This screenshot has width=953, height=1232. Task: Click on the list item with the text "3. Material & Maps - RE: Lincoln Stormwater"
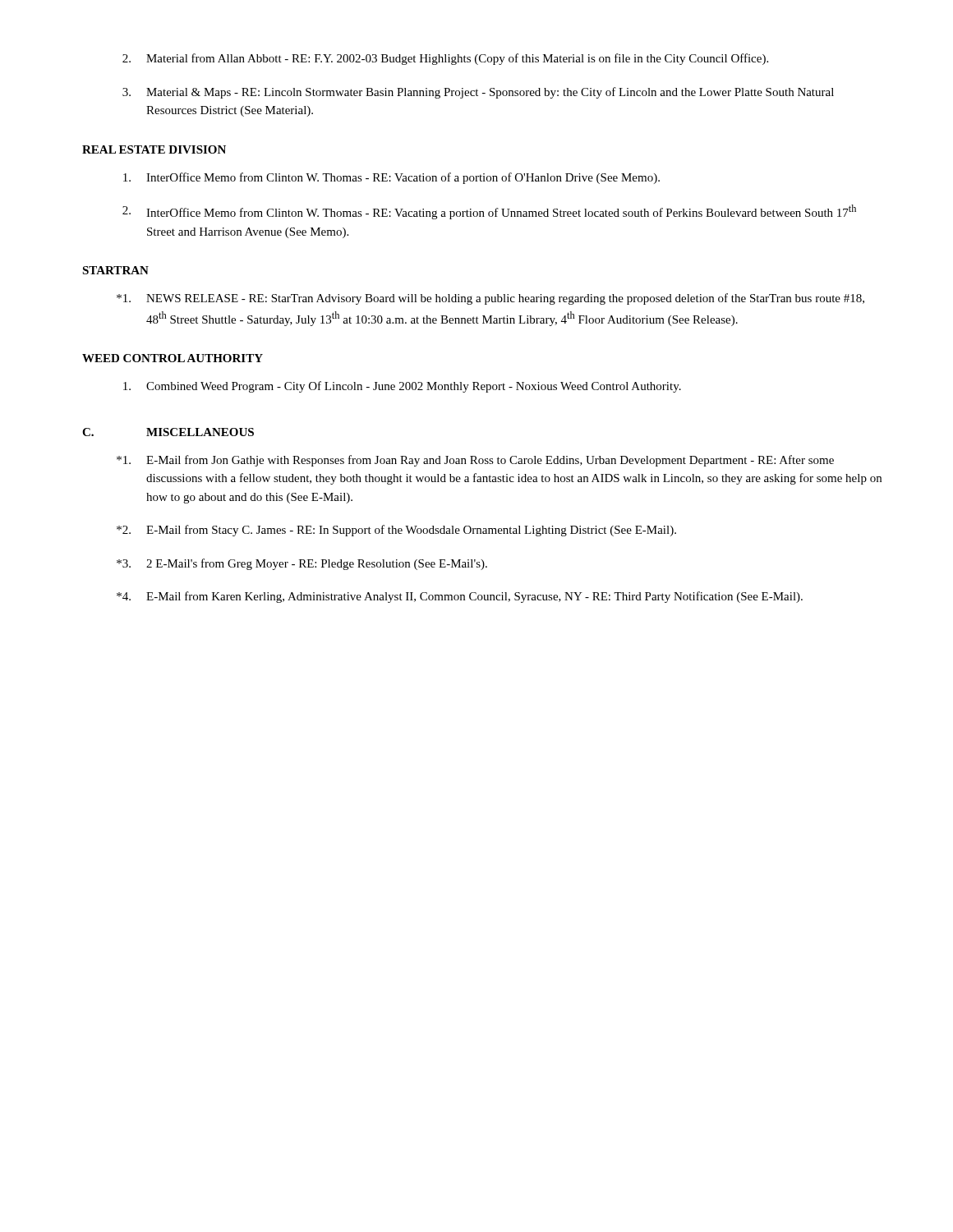pyautogui.click(x=485, y=101)
